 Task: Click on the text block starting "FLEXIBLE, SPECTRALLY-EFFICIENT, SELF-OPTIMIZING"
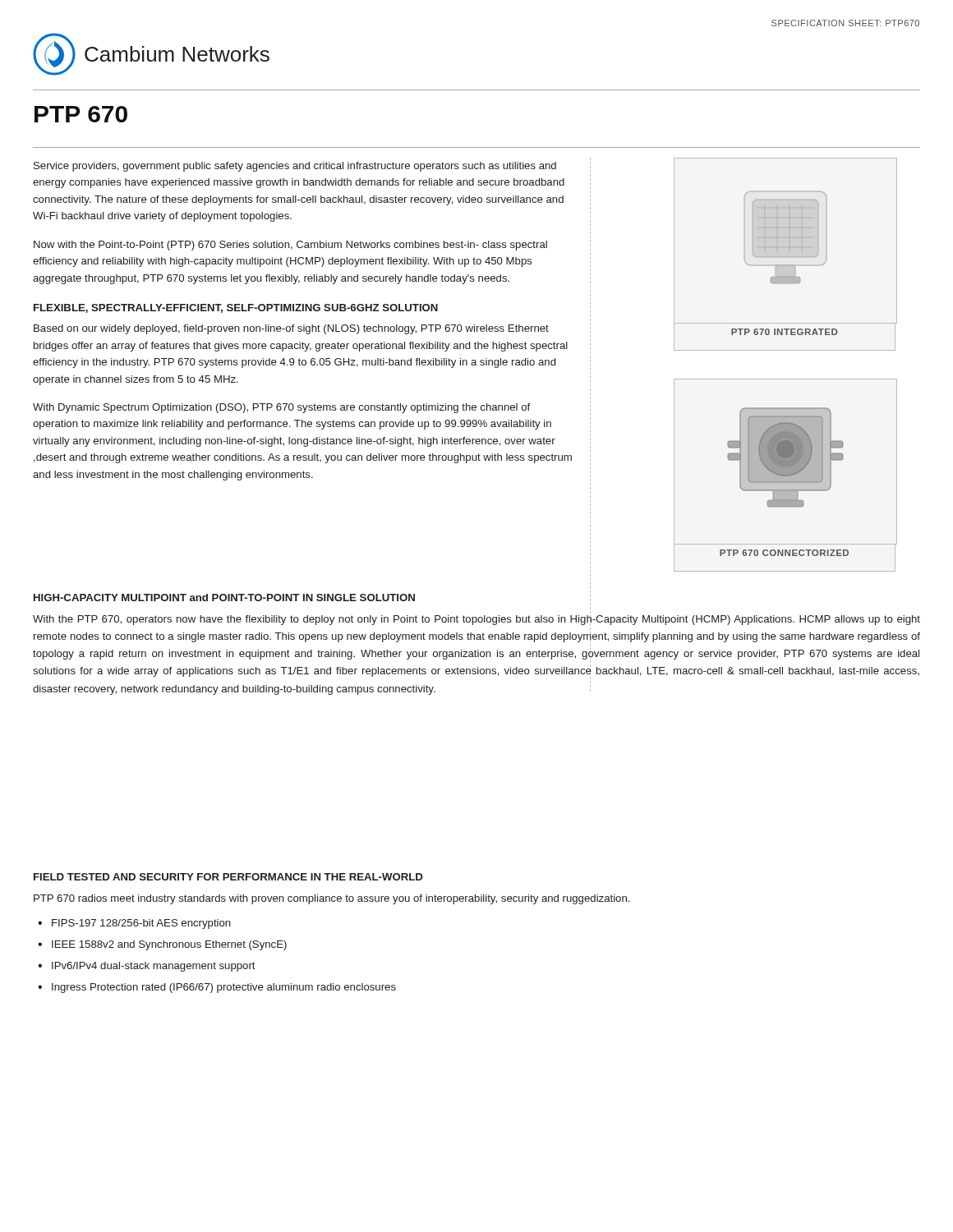coord(236,308)
